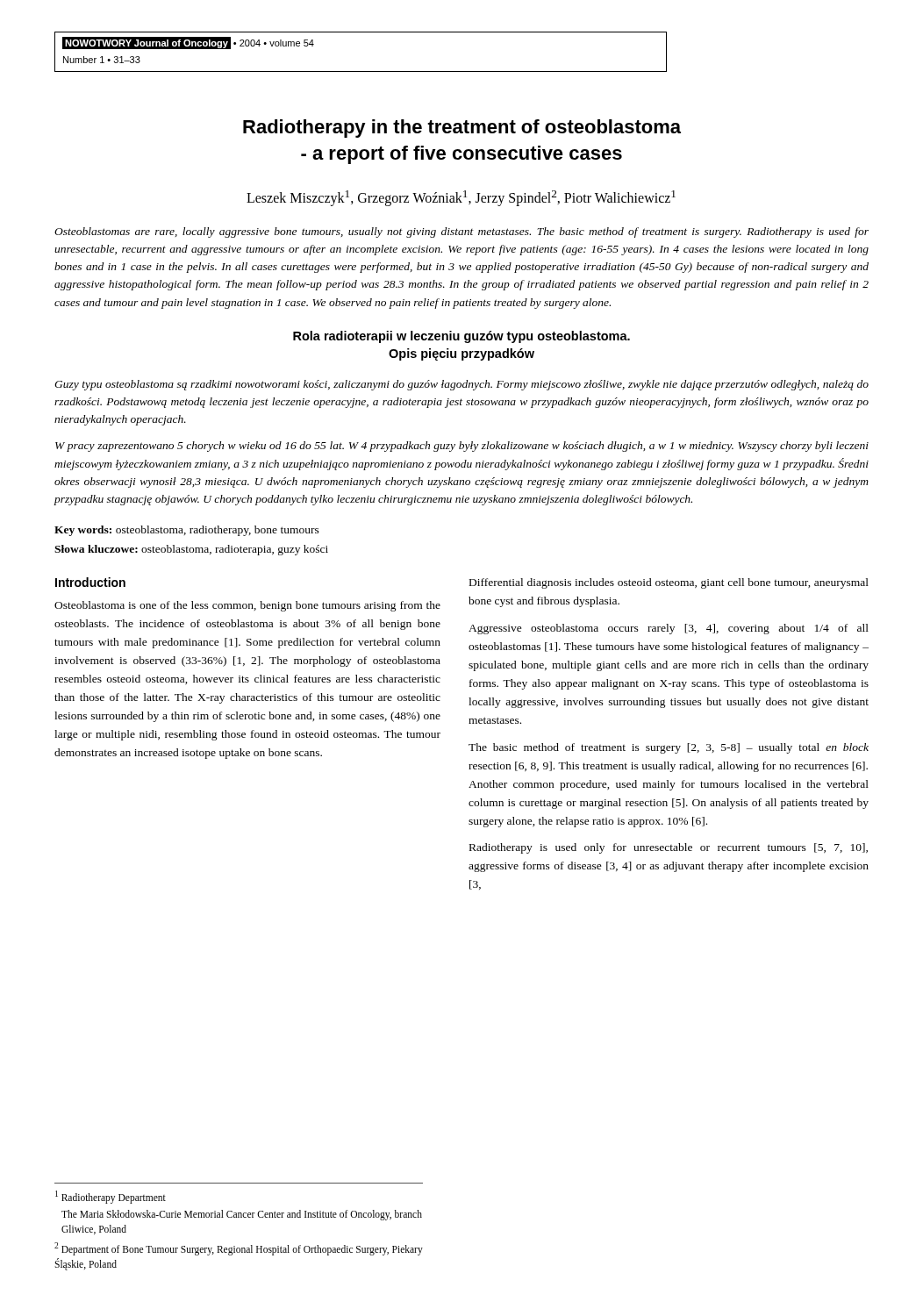
Task: Click the passage that begins "Aggressive osteoblastoma occurs rarely [3,"
Action: click(669, 674)
